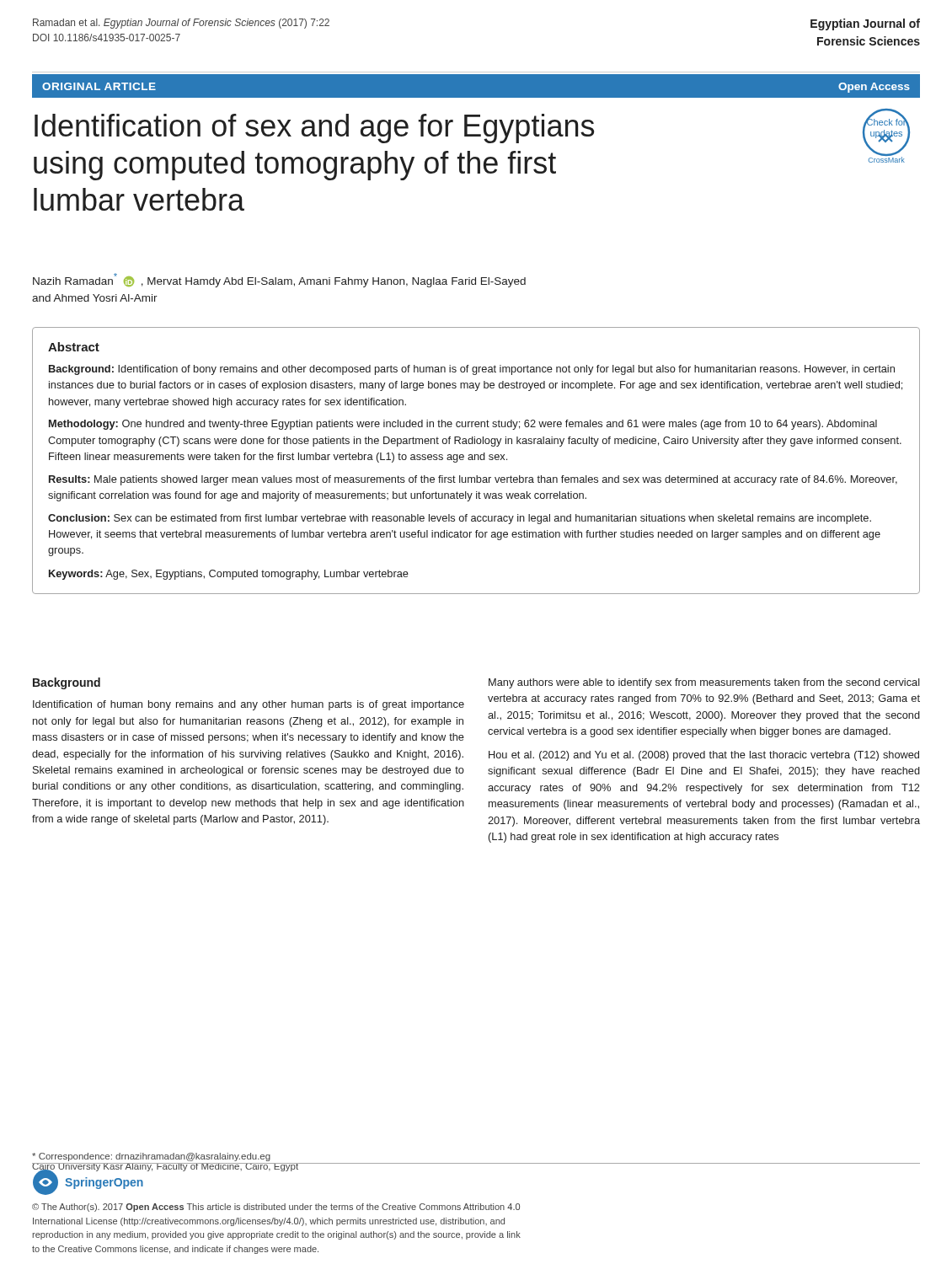Point to "ORIGINAL ARTICLE"
952x1264 pixels.
pyautogui.click(x=99, y=86)
